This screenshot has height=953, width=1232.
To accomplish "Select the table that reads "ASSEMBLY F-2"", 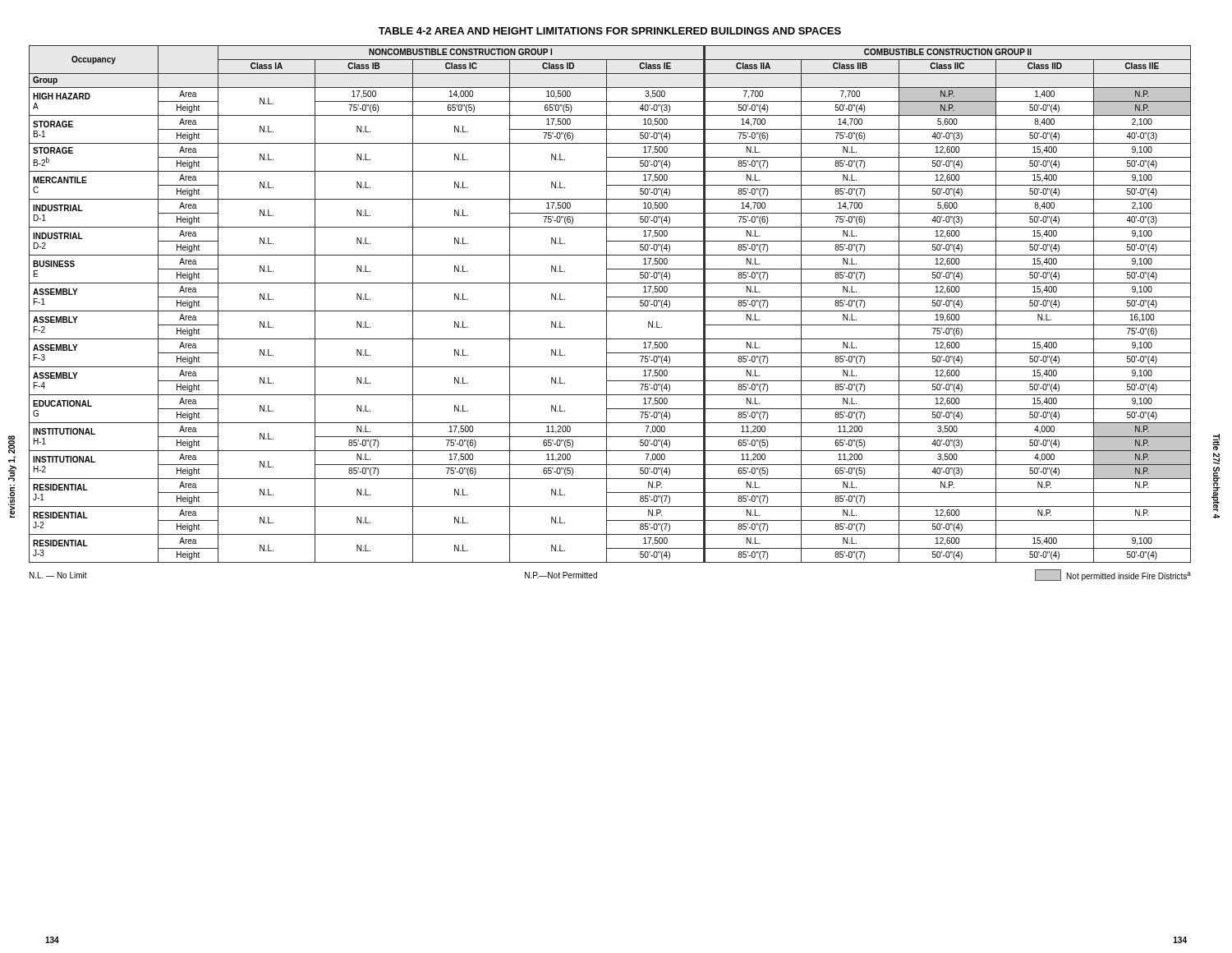I will click(x=610, y=304).
